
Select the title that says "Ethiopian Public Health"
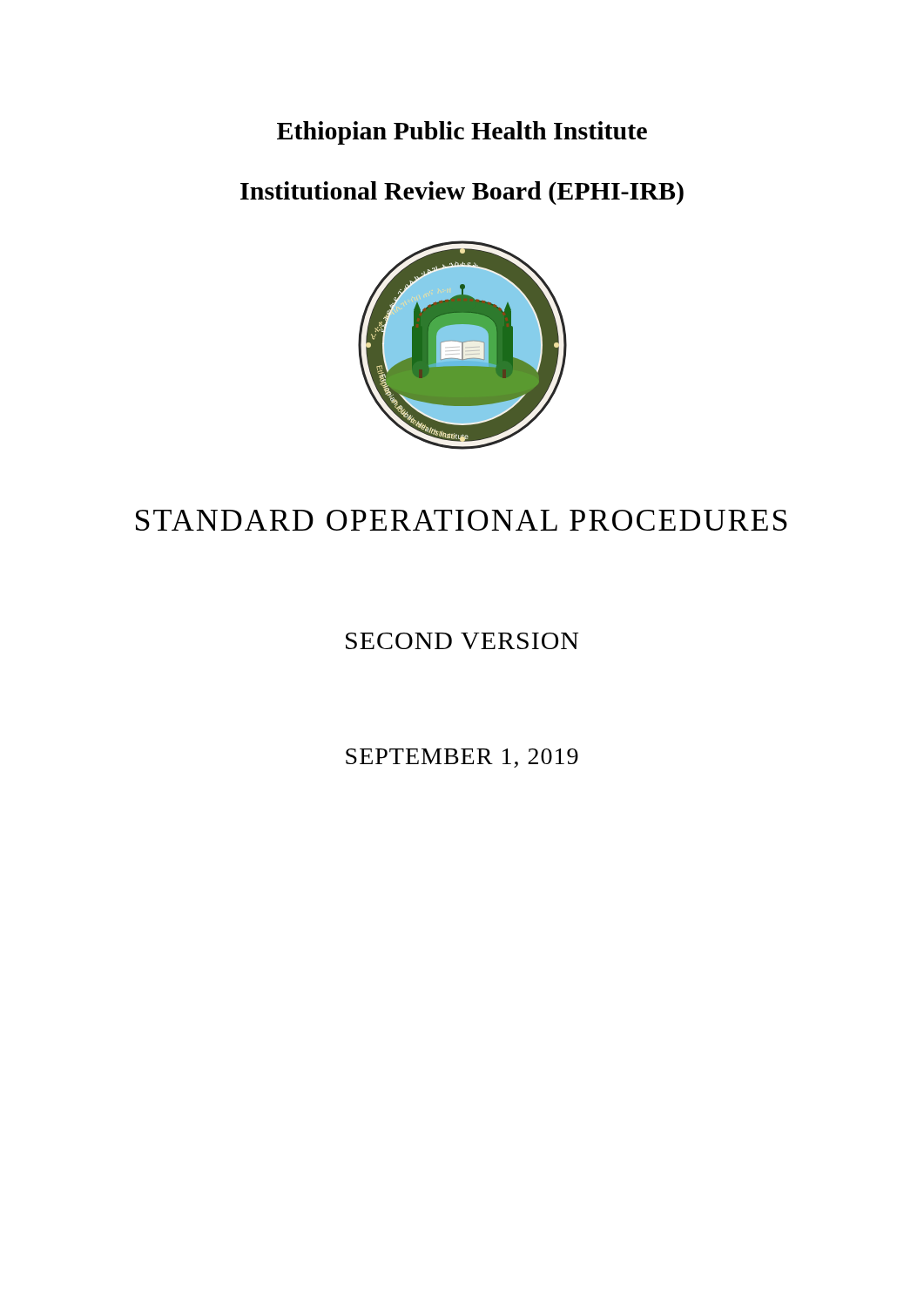click(462, 130)
